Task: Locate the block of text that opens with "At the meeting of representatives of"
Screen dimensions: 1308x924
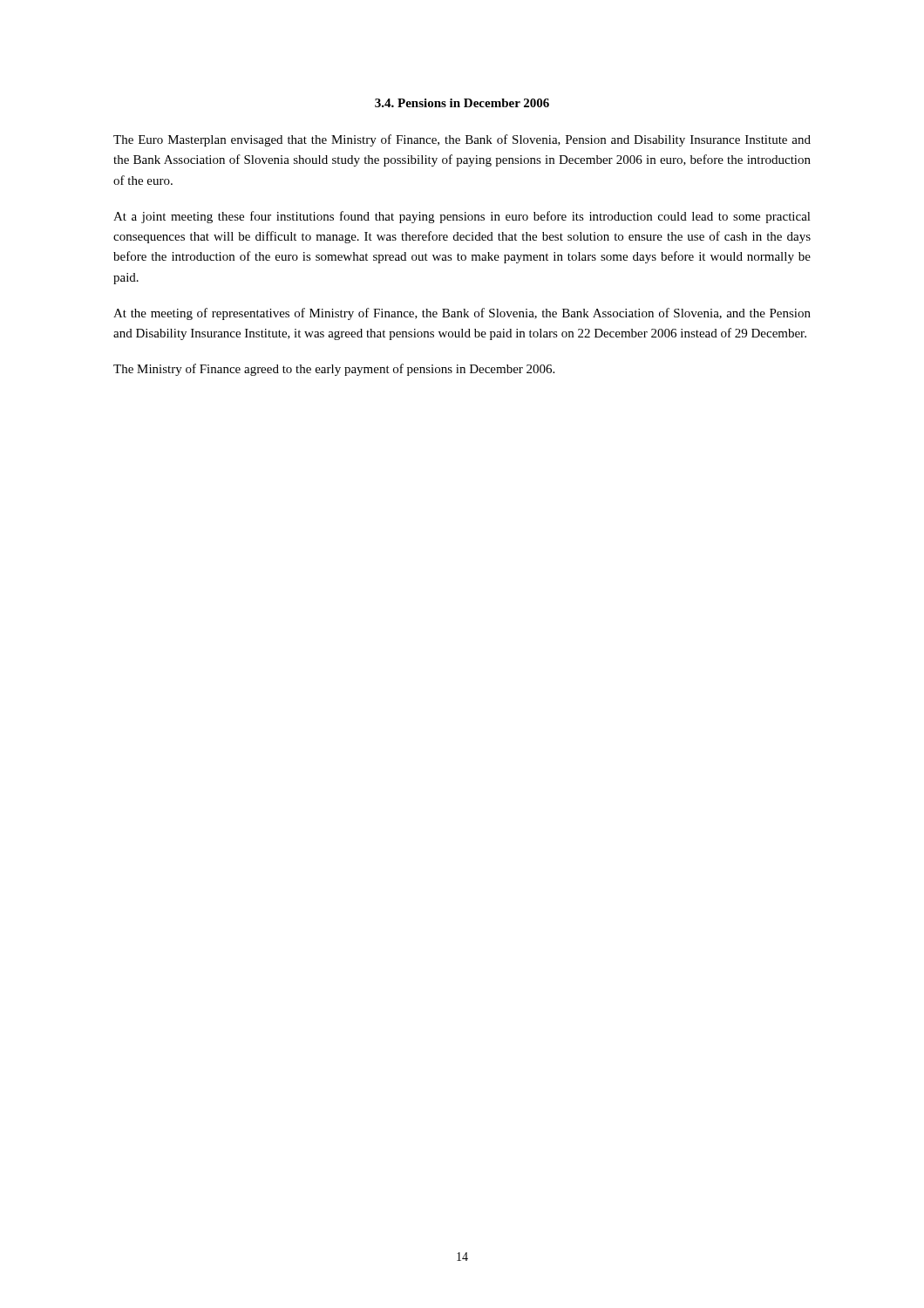Action: point(462,323)
